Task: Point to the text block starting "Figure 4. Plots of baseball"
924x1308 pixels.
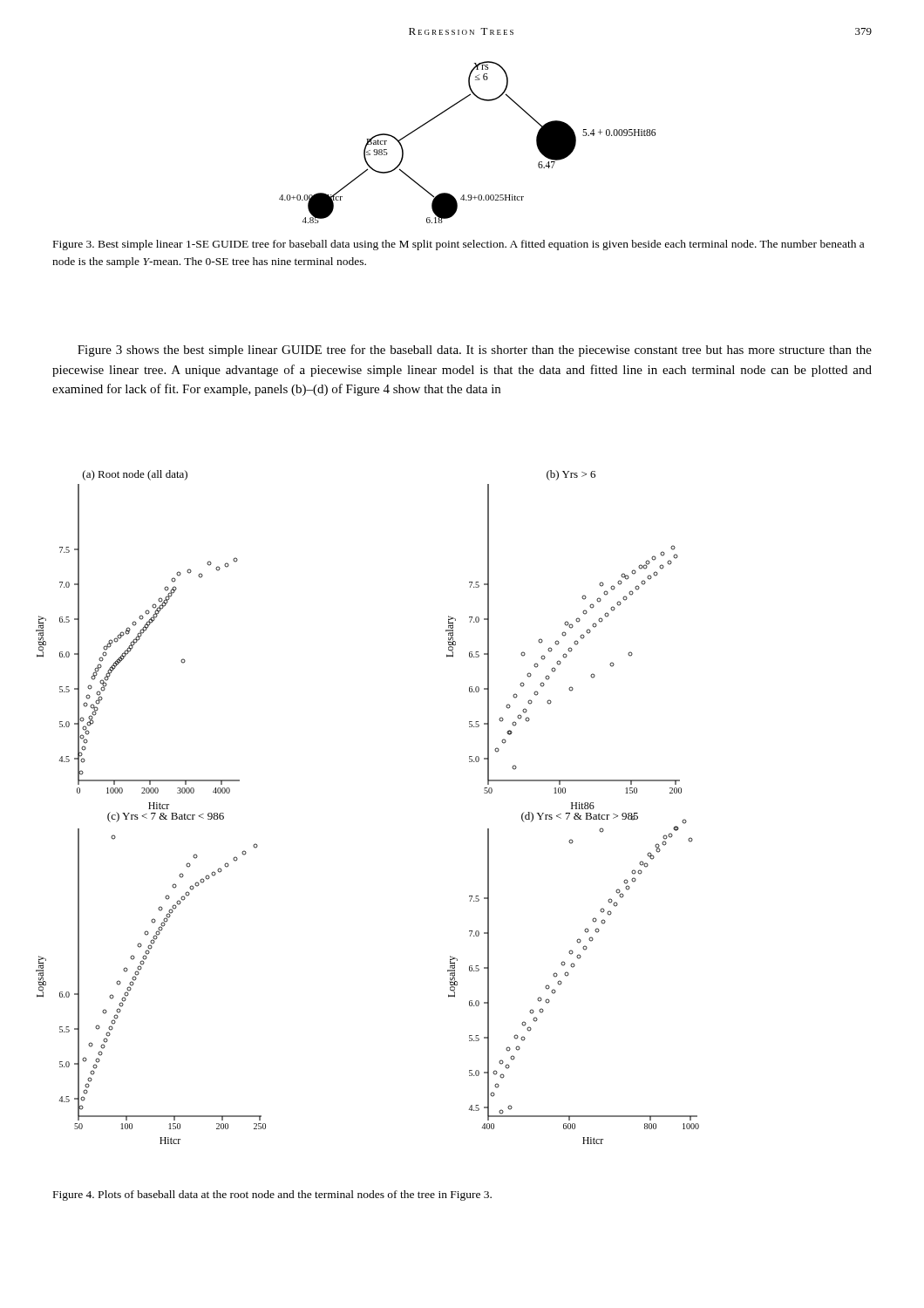Action: pos(272,1194)
